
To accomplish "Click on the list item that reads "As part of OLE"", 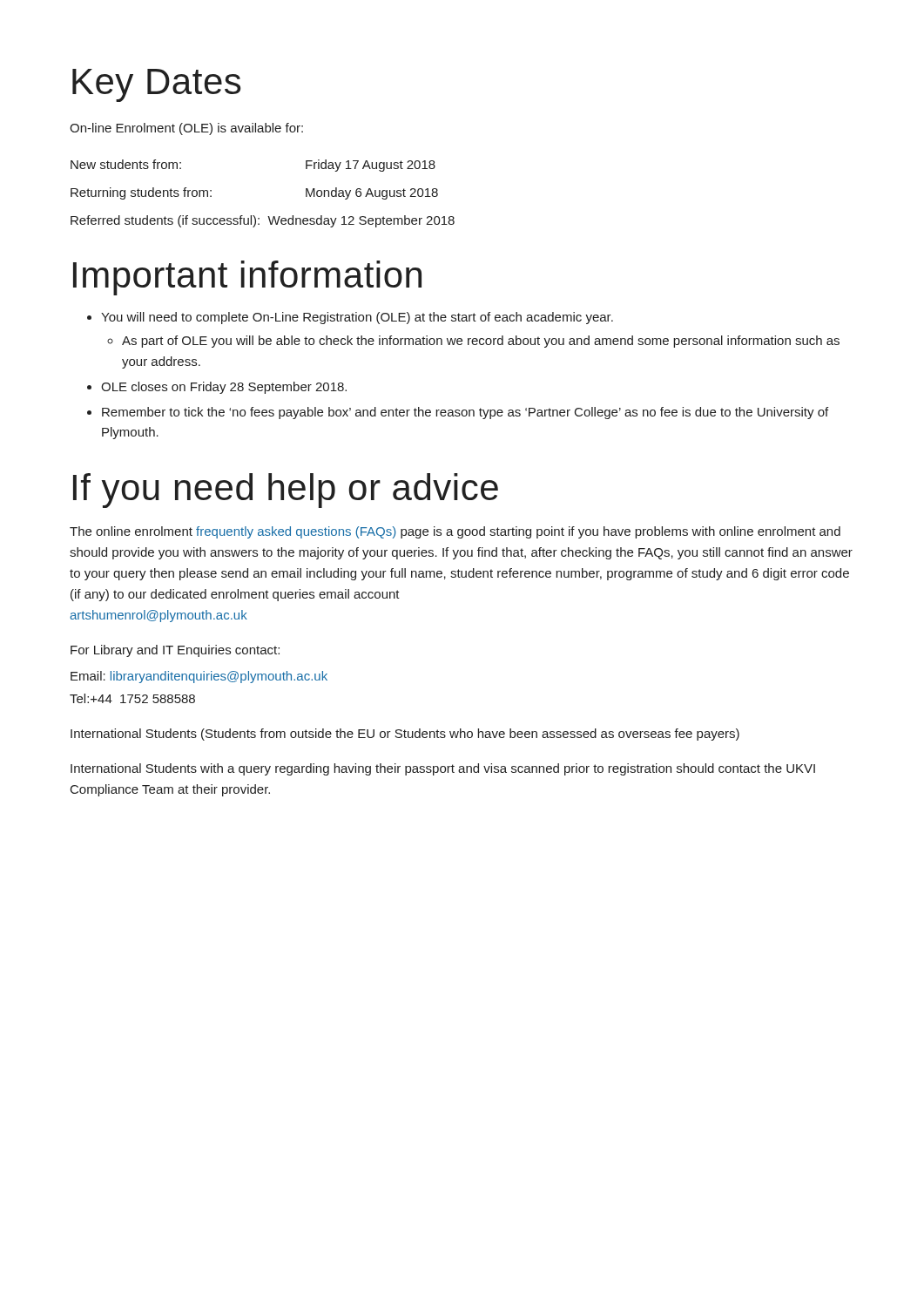I will pos(481,351).
